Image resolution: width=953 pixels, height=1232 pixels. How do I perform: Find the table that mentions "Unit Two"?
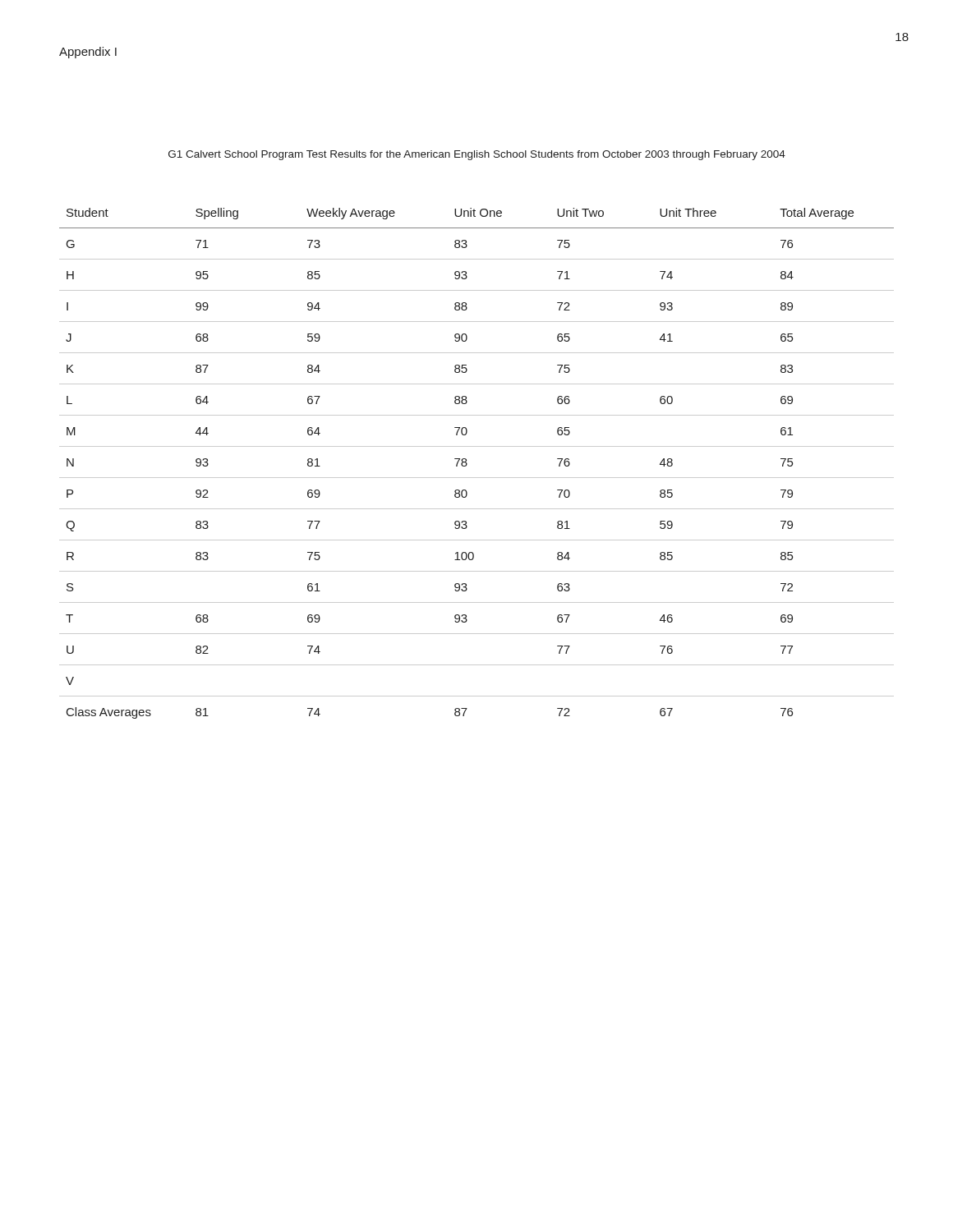click(x=476, y=462)
